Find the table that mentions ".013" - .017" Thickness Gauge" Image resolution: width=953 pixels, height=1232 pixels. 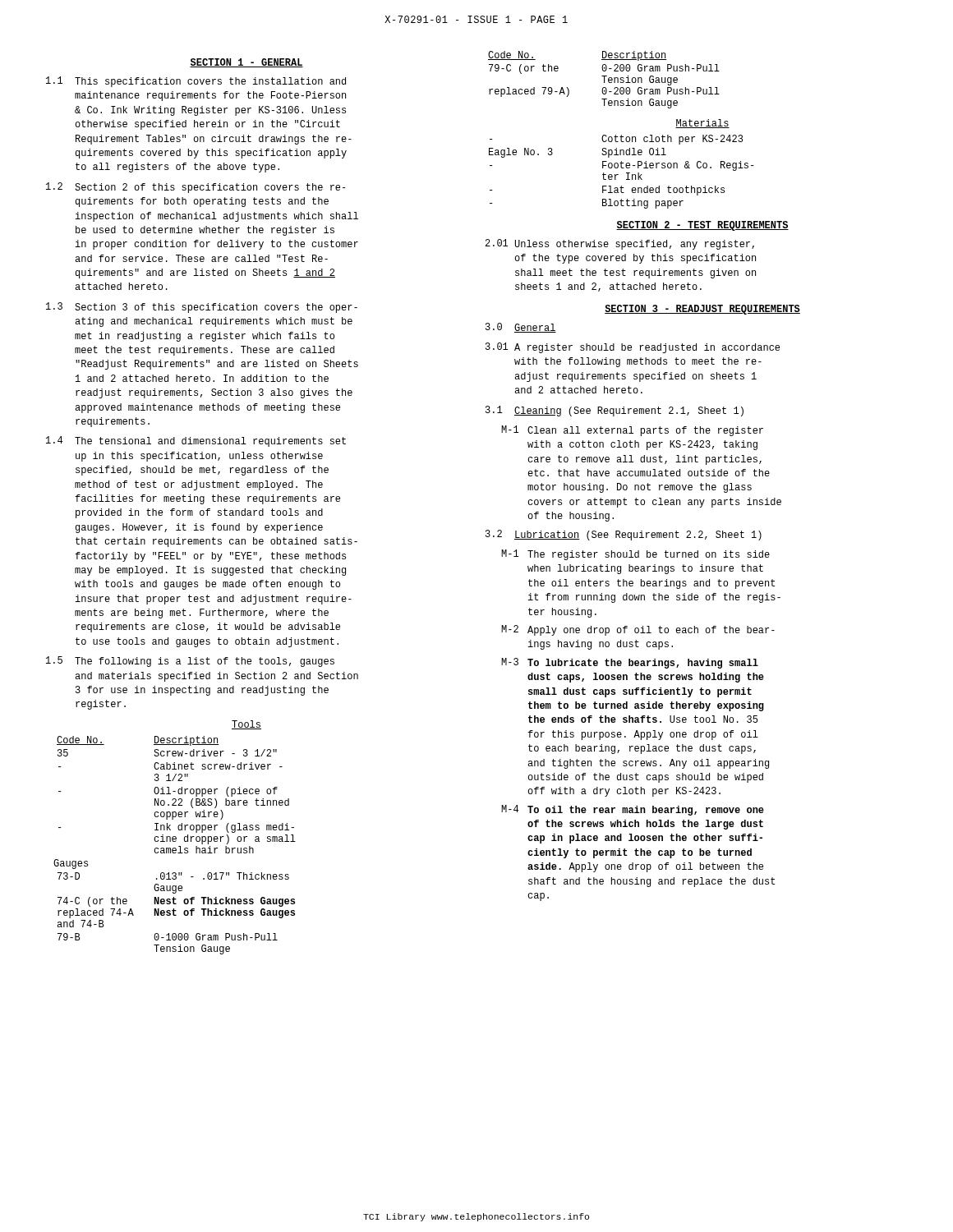(x=251, y=845)
